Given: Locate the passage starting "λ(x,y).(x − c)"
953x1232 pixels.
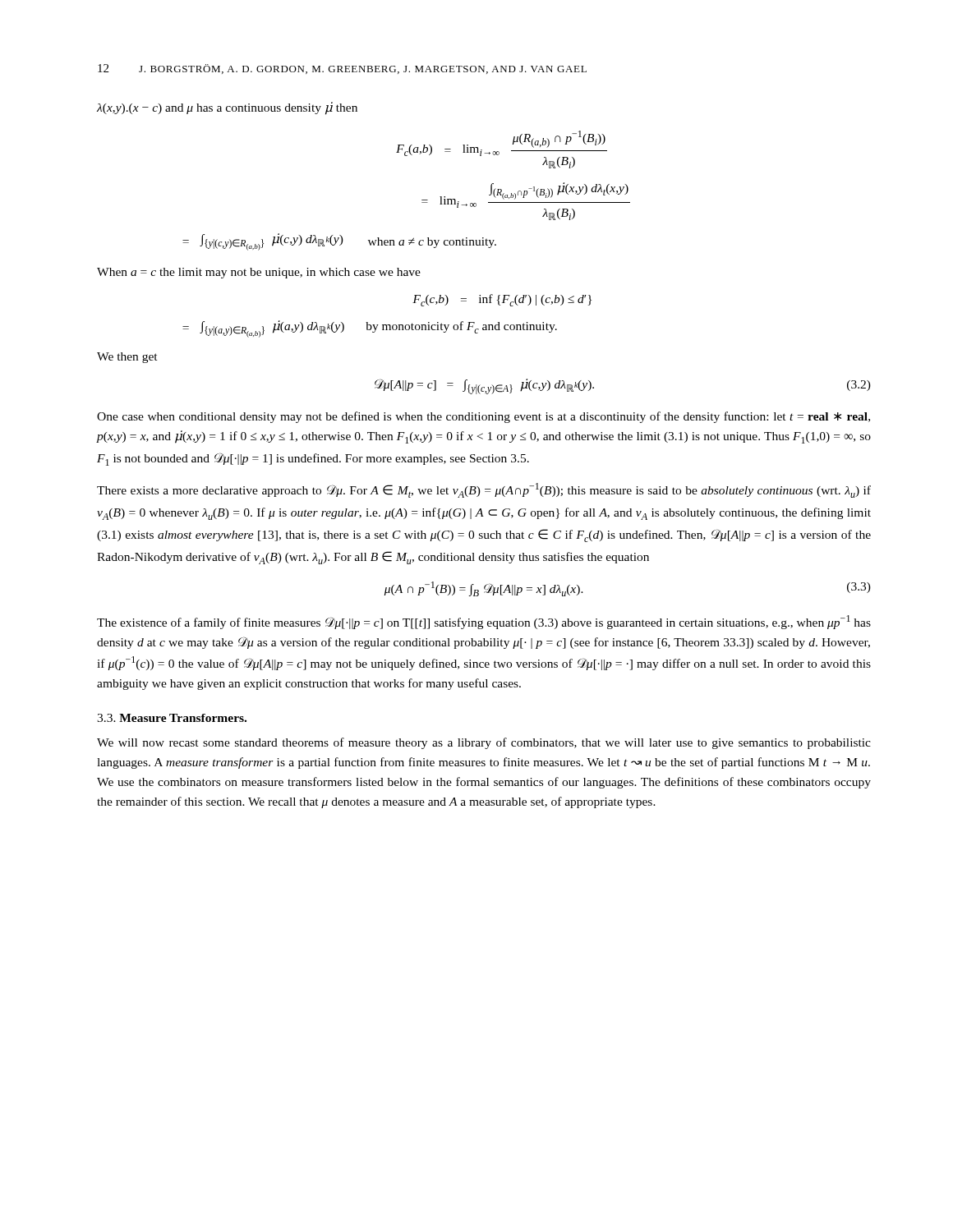Looking at the screenshot, I should point(227,107).
